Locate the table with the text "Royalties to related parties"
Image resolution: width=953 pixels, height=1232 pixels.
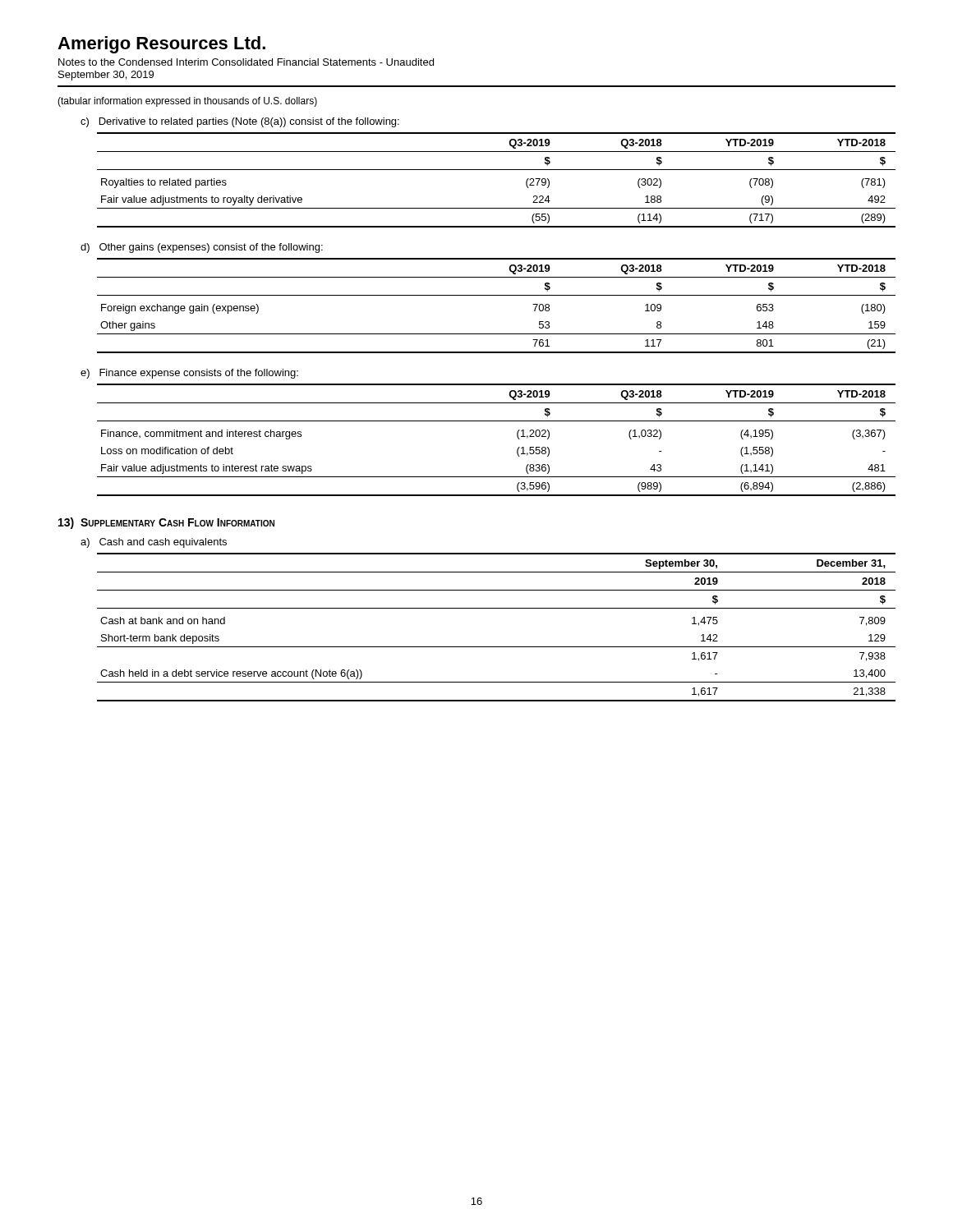[496, 180]
